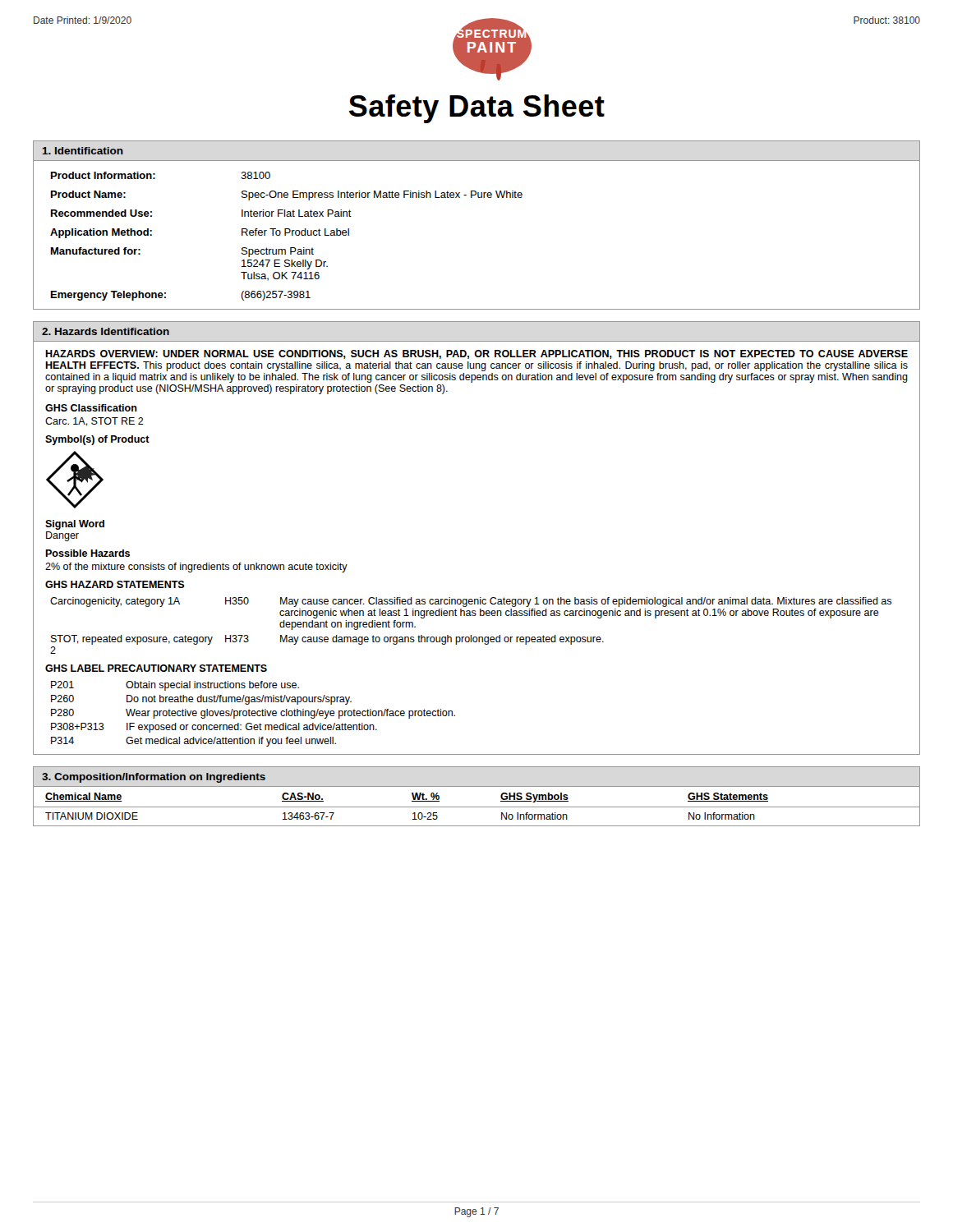Point to the passage starting "GHS HAZARD STATEMENTS"
The height and width of the screenshot is (1232, 953).
click(115, 584)
